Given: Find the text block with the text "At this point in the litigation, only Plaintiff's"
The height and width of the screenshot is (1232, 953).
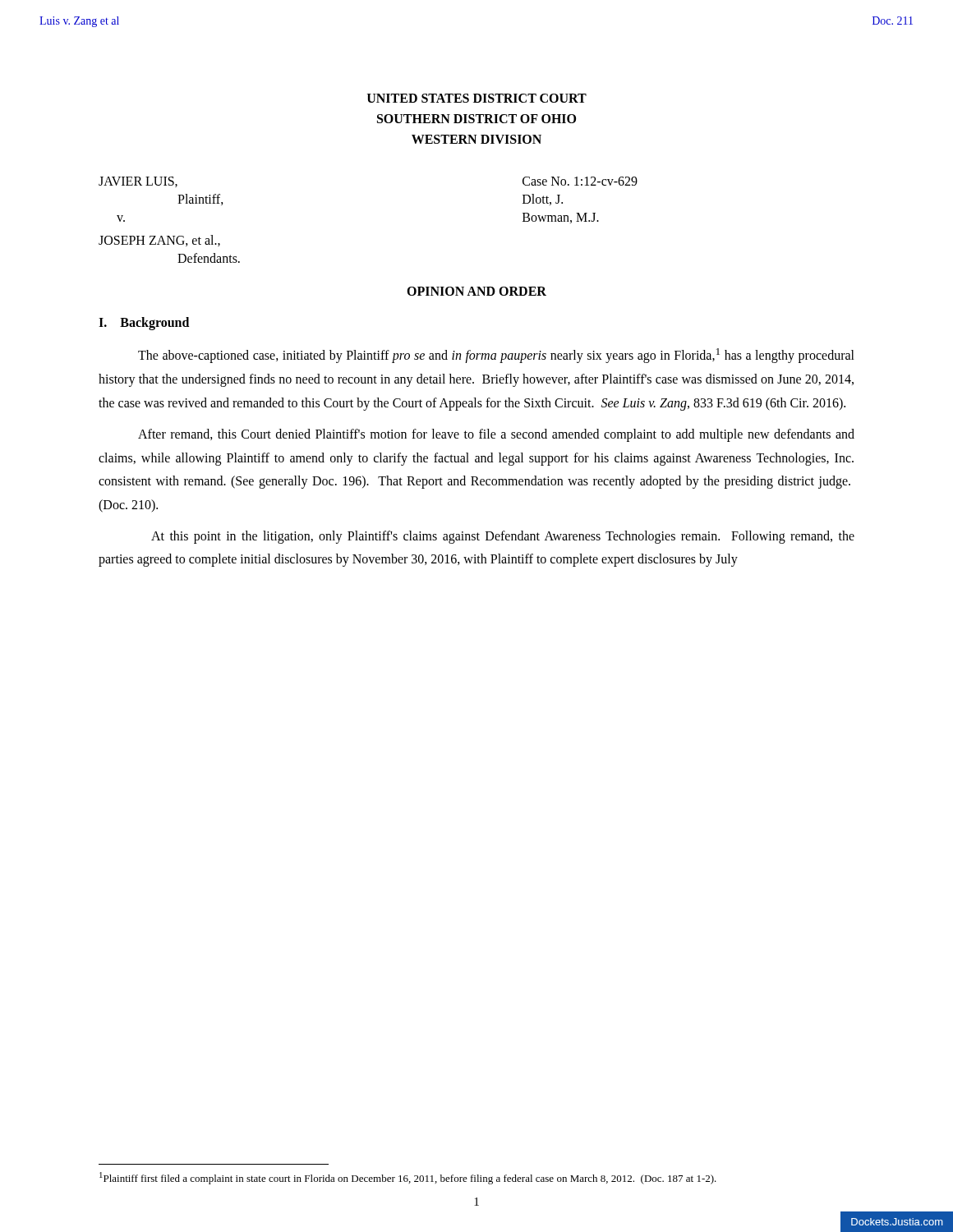Looking at the screenshot, I should [476, 548].
